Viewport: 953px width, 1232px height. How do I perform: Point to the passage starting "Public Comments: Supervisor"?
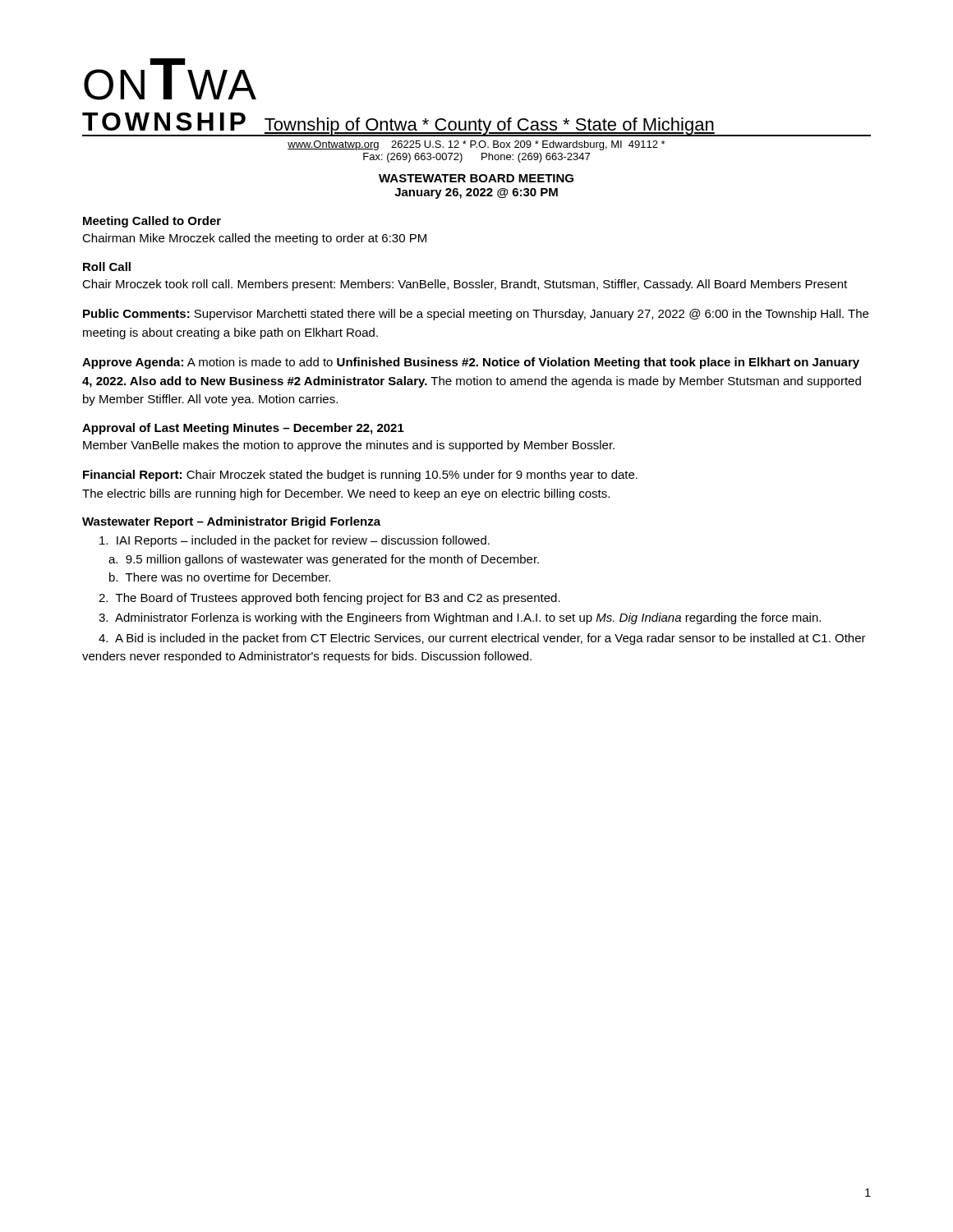coord(476,323)
